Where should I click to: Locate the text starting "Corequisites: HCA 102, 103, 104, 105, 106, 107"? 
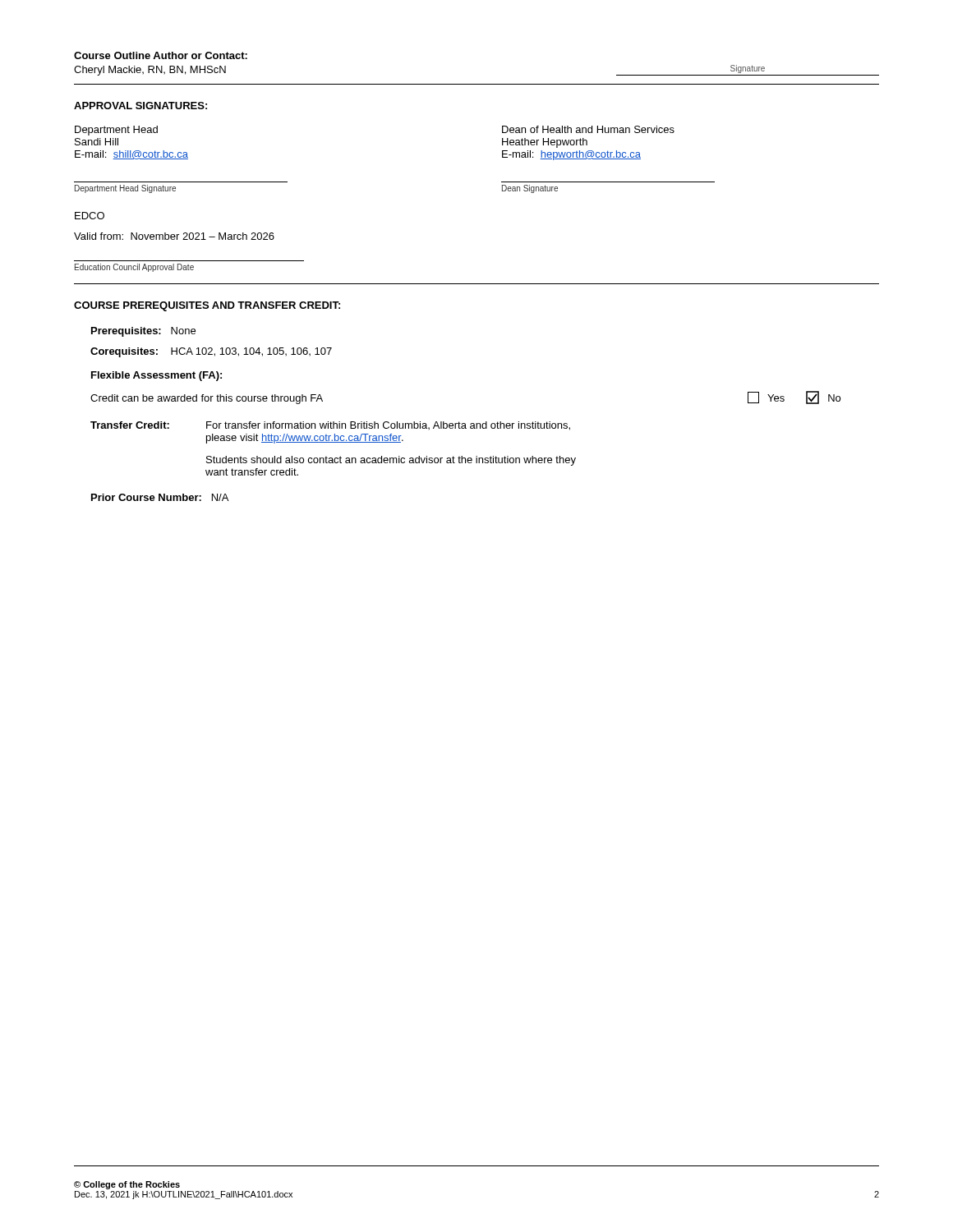click(x=211, y=351)
